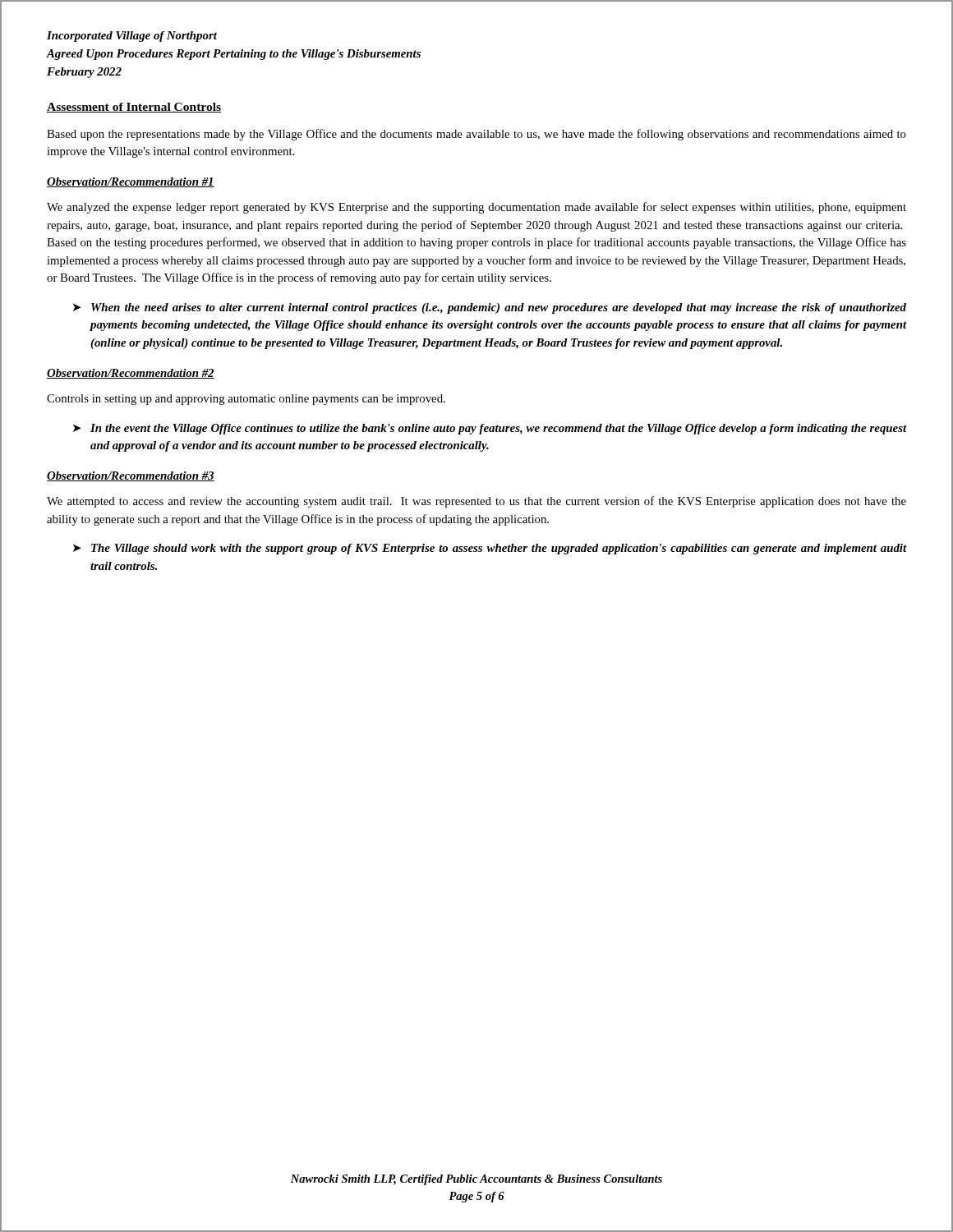Select the section header that says "Assessment of Internal Controls"
Screen dimensions: 1232x953
pyautogui.click(x=134, y=106)
